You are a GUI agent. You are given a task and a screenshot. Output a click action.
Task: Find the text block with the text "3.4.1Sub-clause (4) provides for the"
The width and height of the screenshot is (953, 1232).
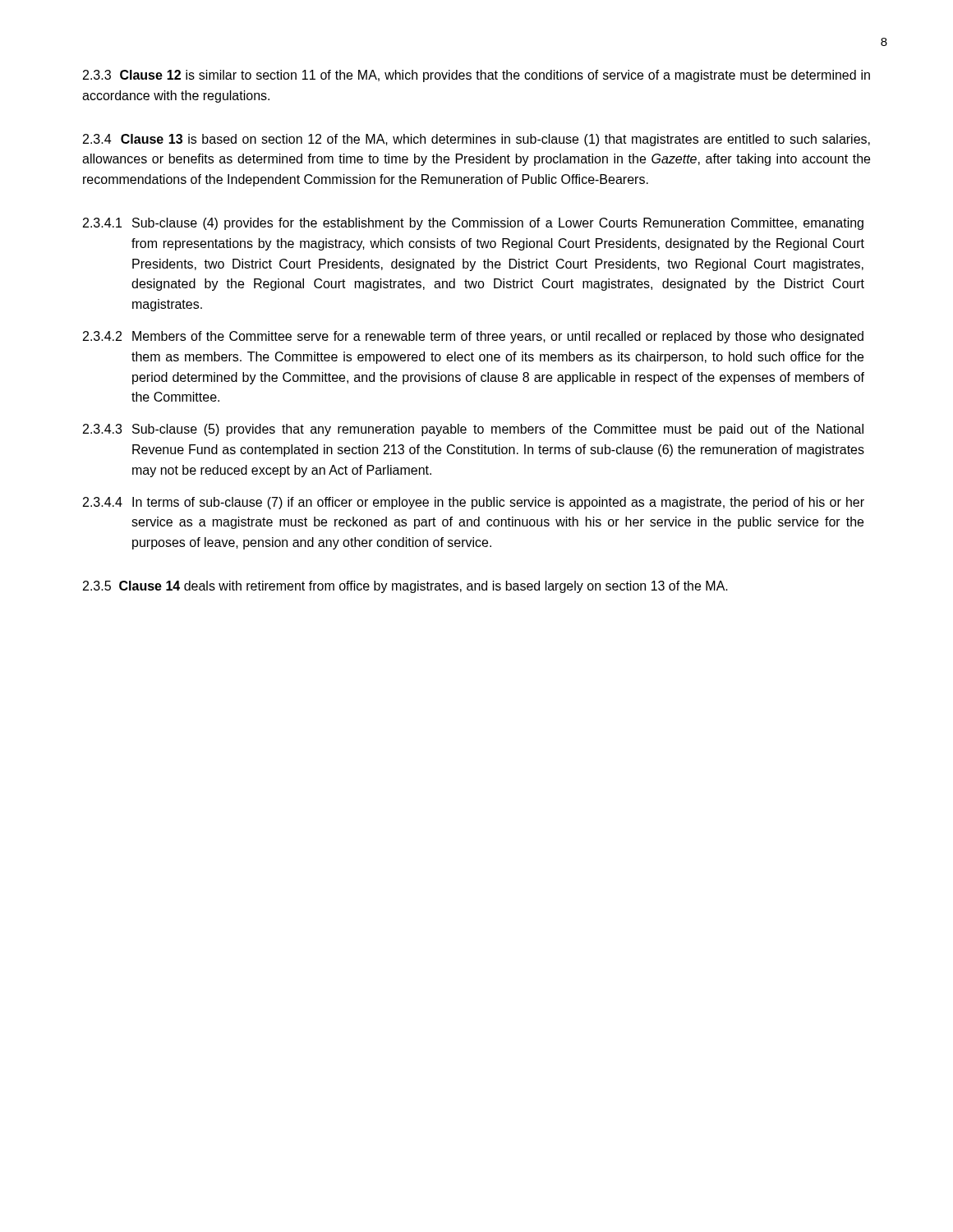pyautogui.click(x=473, y=264)
